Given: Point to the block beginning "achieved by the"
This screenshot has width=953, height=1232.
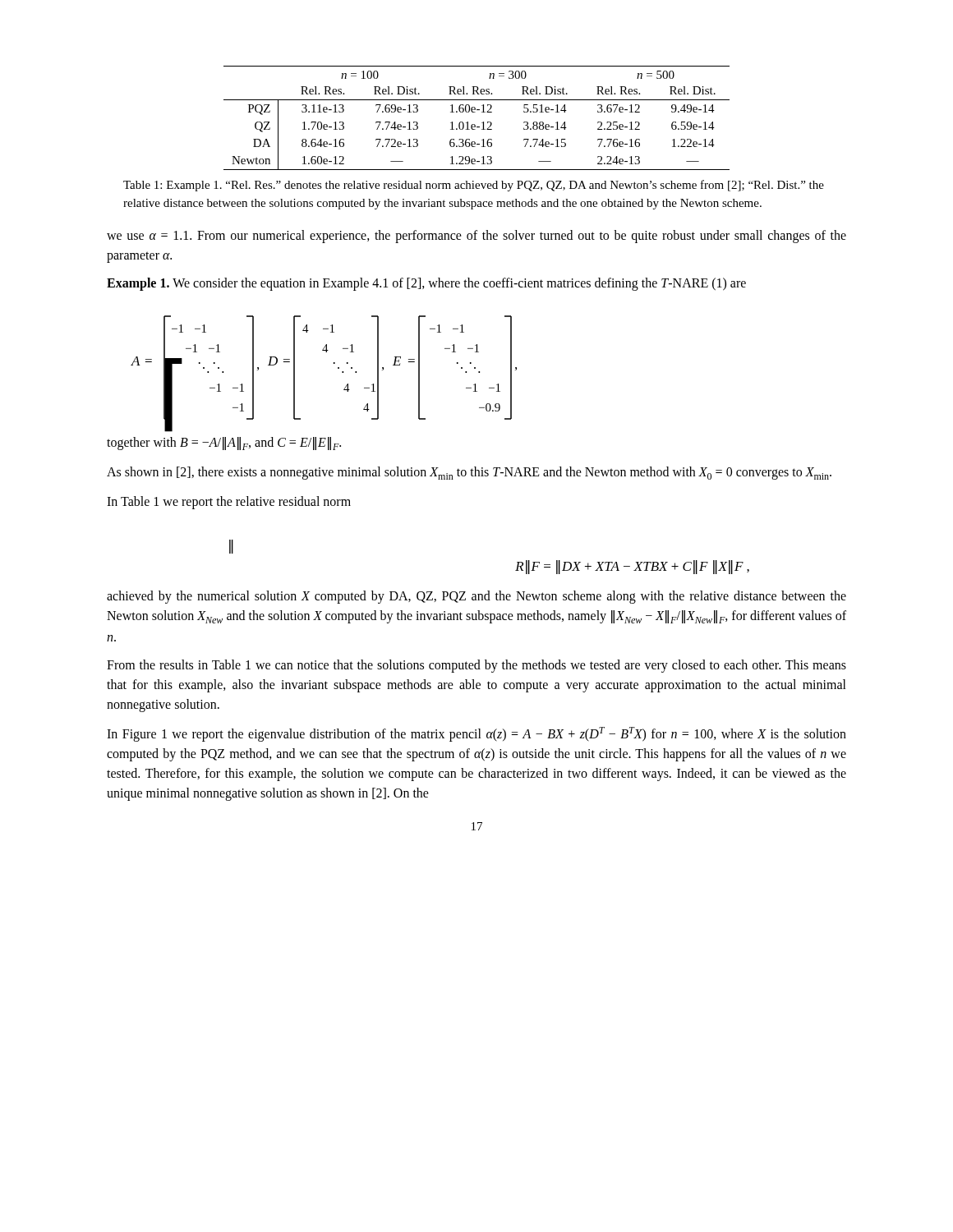Looking at the screenshot, I should point(476,617).
